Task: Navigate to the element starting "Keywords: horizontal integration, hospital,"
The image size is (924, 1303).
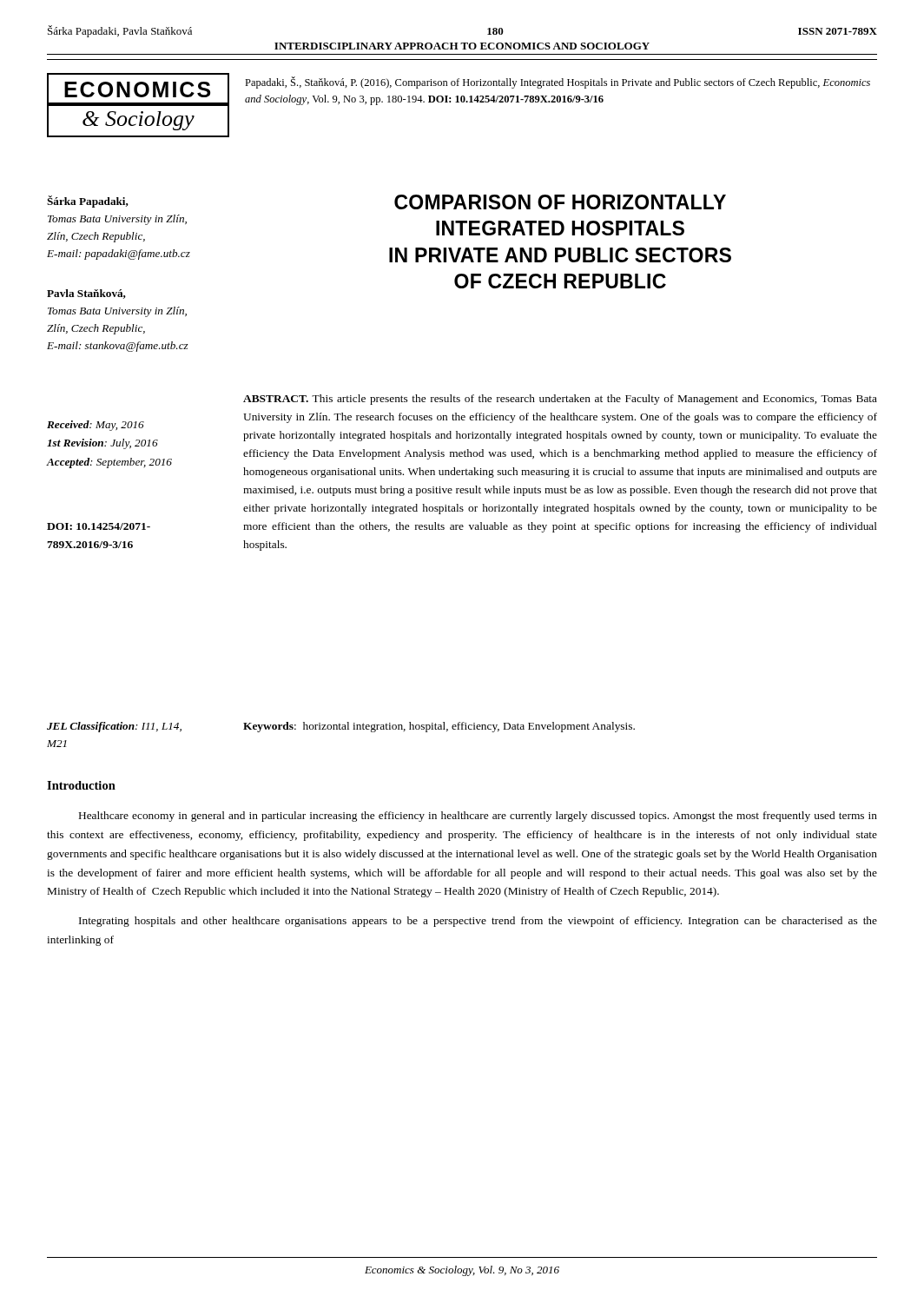Action: coord(439,726)
